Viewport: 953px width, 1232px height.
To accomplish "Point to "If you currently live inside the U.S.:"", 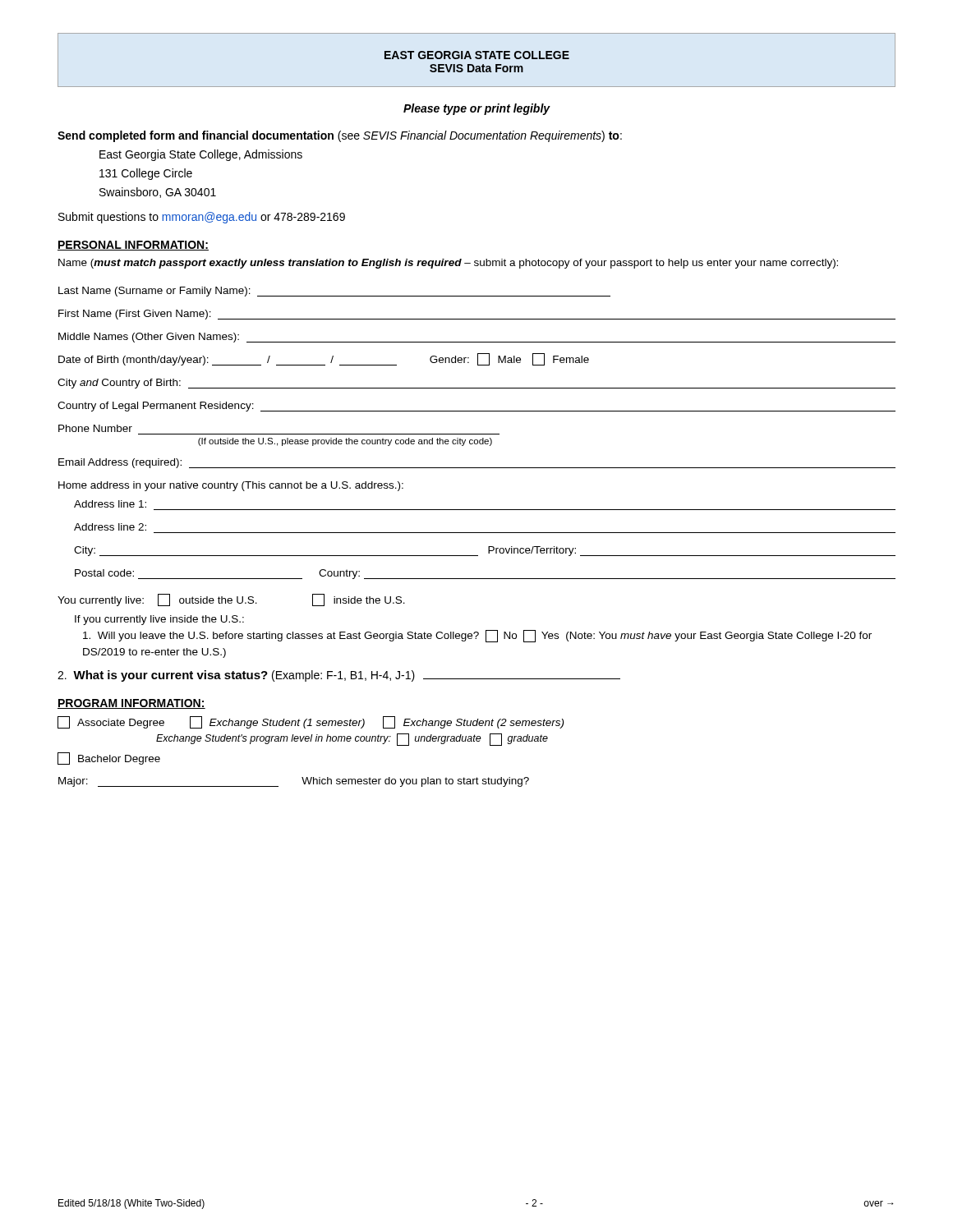I will coord(159,619).
